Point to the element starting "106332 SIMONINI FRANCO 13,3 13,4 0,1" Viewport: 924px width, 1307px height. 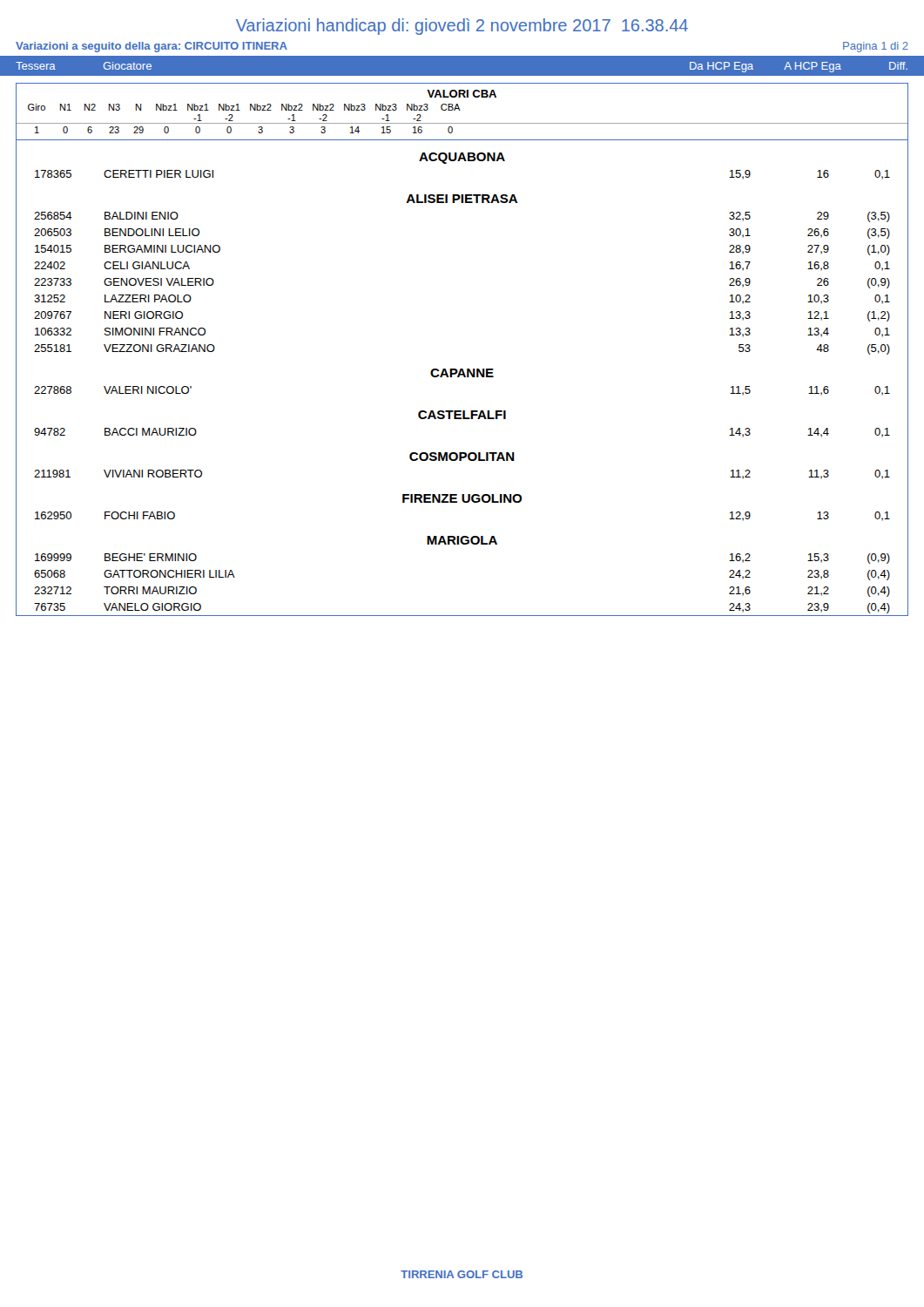[49, 332]
